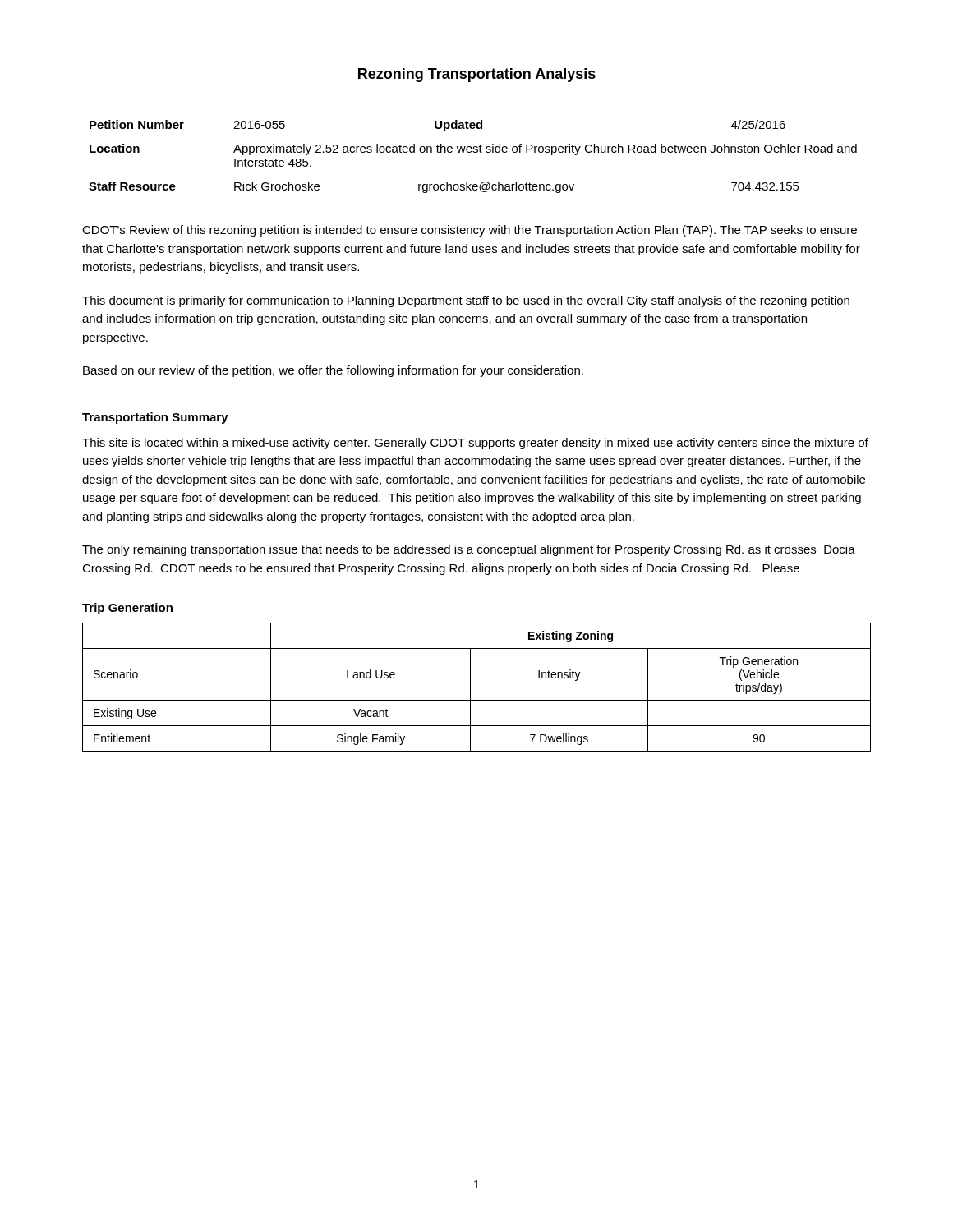Screen dimensions: 1232x953
Task: Where does it say "Transportation Summary"?
Action: pos(155,416)
